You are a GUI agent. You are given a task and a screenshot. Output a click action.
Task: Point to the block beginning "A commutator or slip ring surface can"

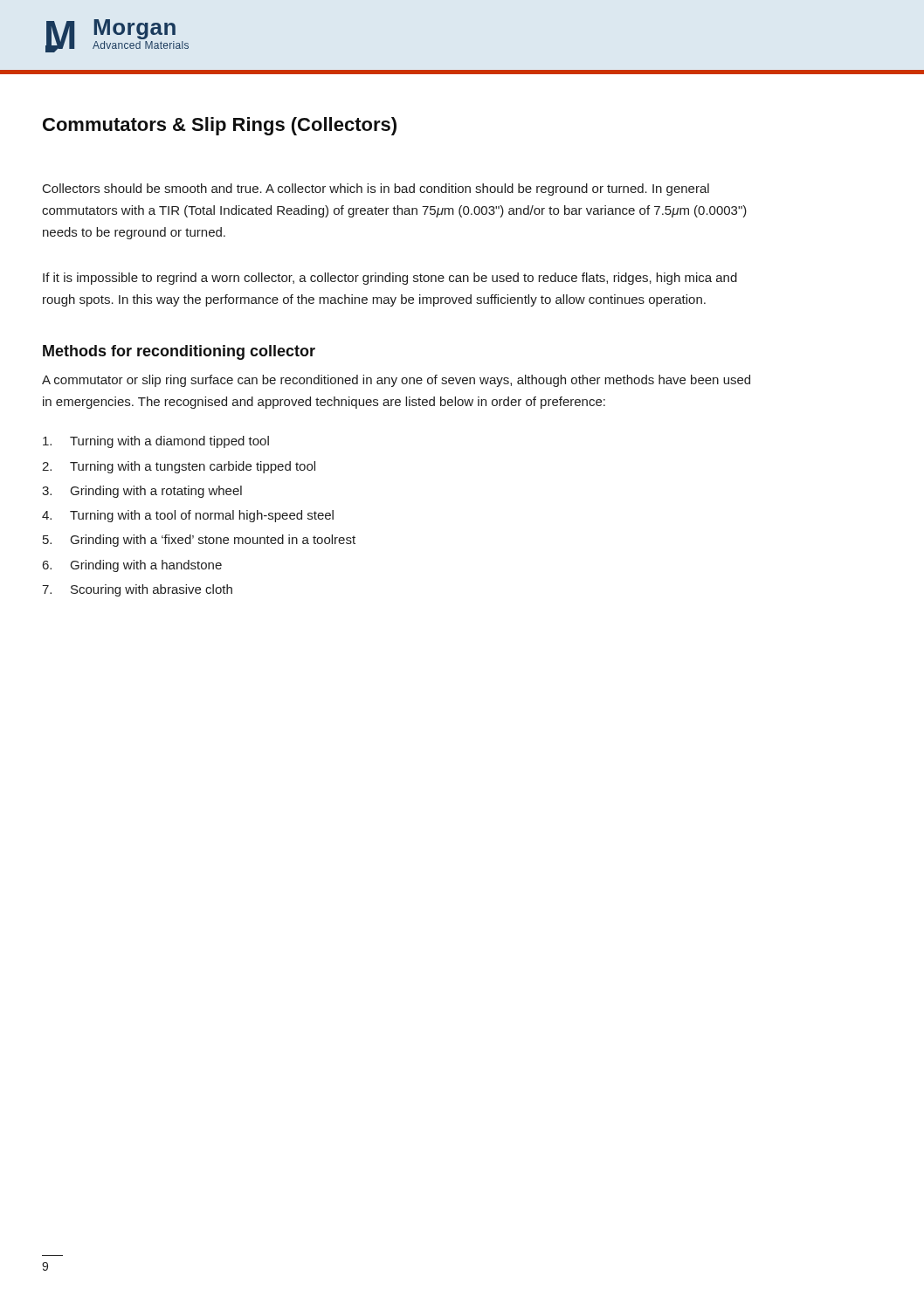click(397, 390)
